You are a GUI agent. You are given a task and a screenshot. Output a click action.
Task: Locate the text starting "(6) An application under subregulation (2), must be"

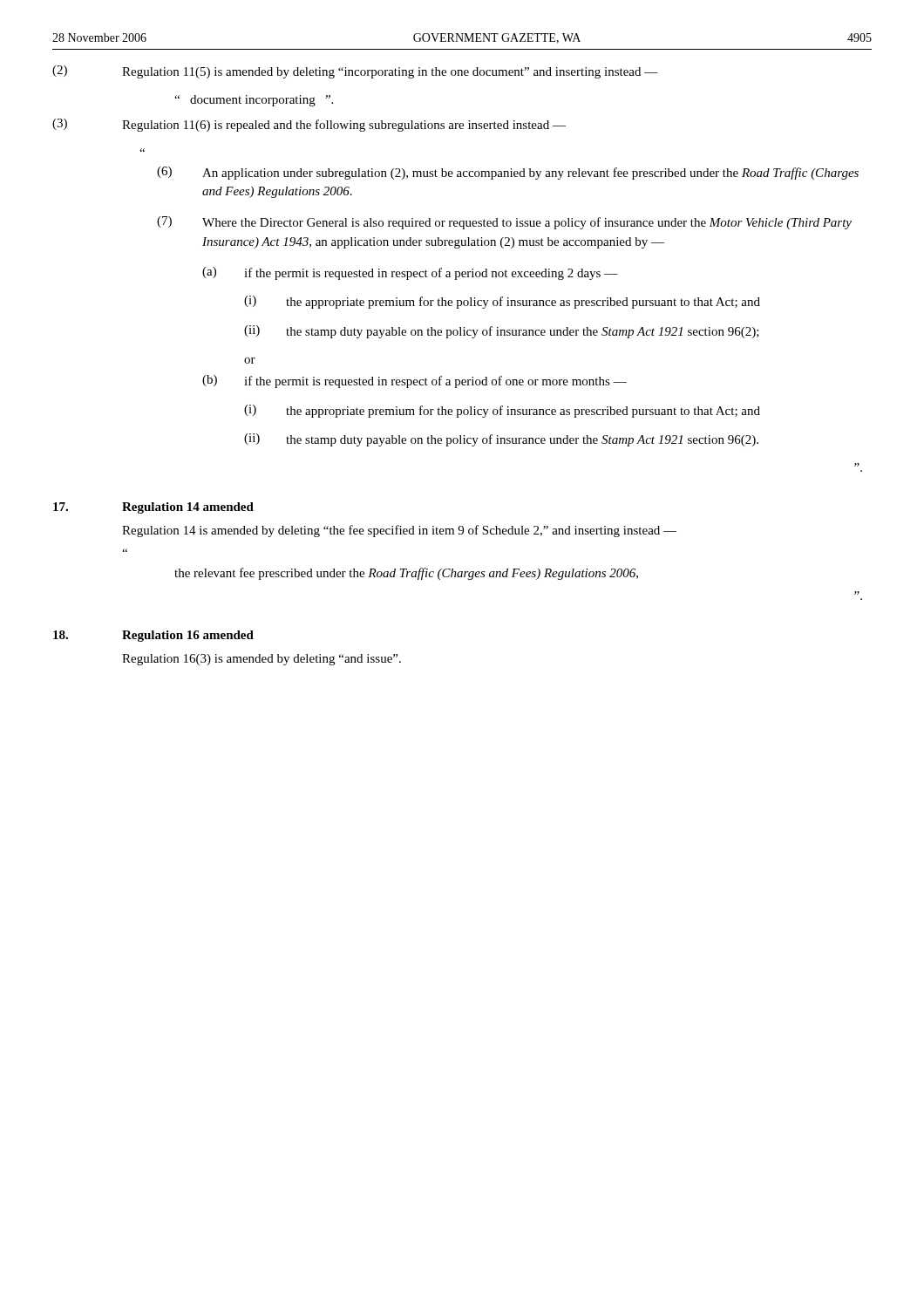514,185
